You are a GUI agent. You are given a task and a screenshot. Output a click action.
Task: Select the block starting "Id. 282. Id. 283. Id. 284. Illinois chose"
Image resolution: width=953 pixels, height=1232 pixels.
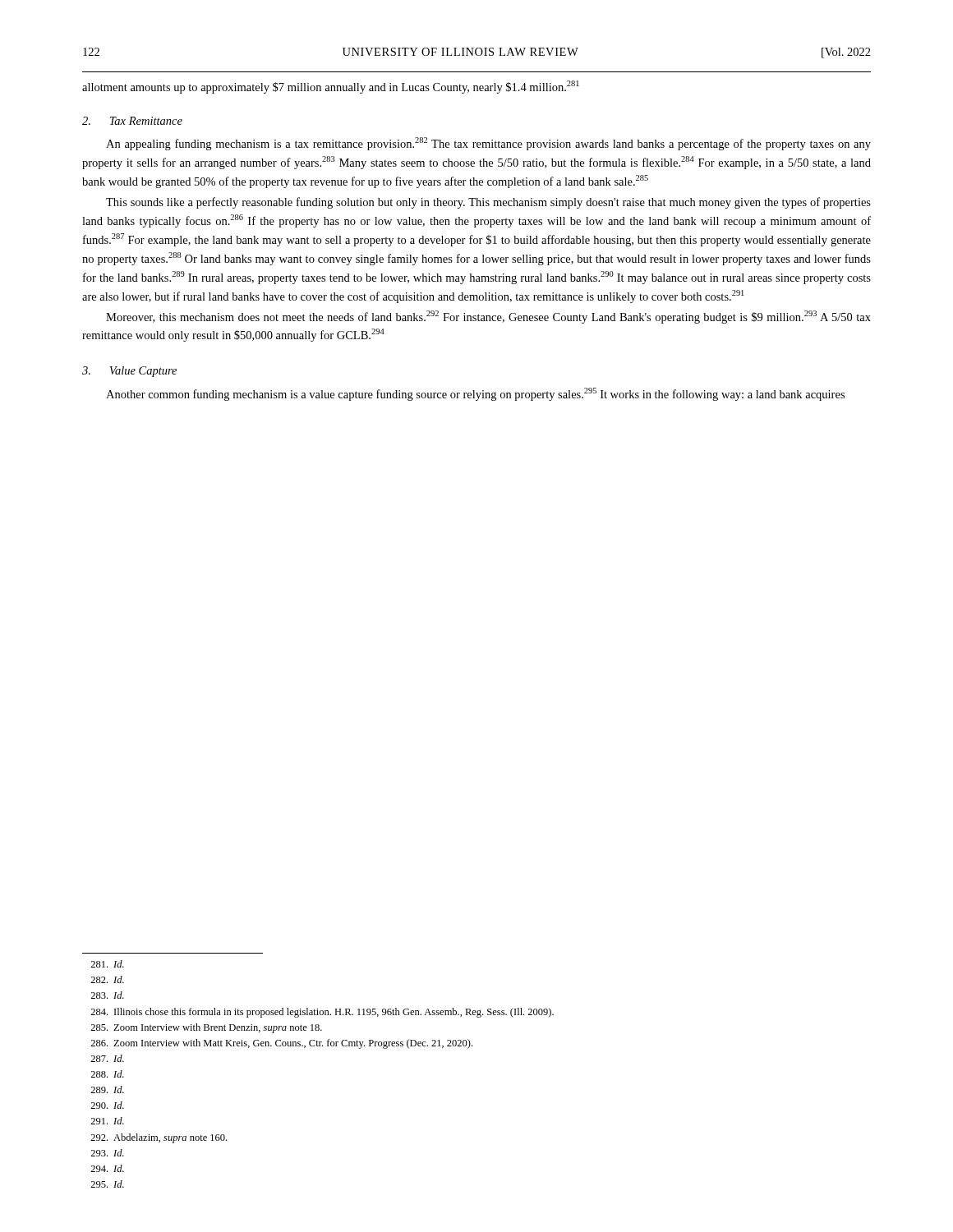pos(107,964)
